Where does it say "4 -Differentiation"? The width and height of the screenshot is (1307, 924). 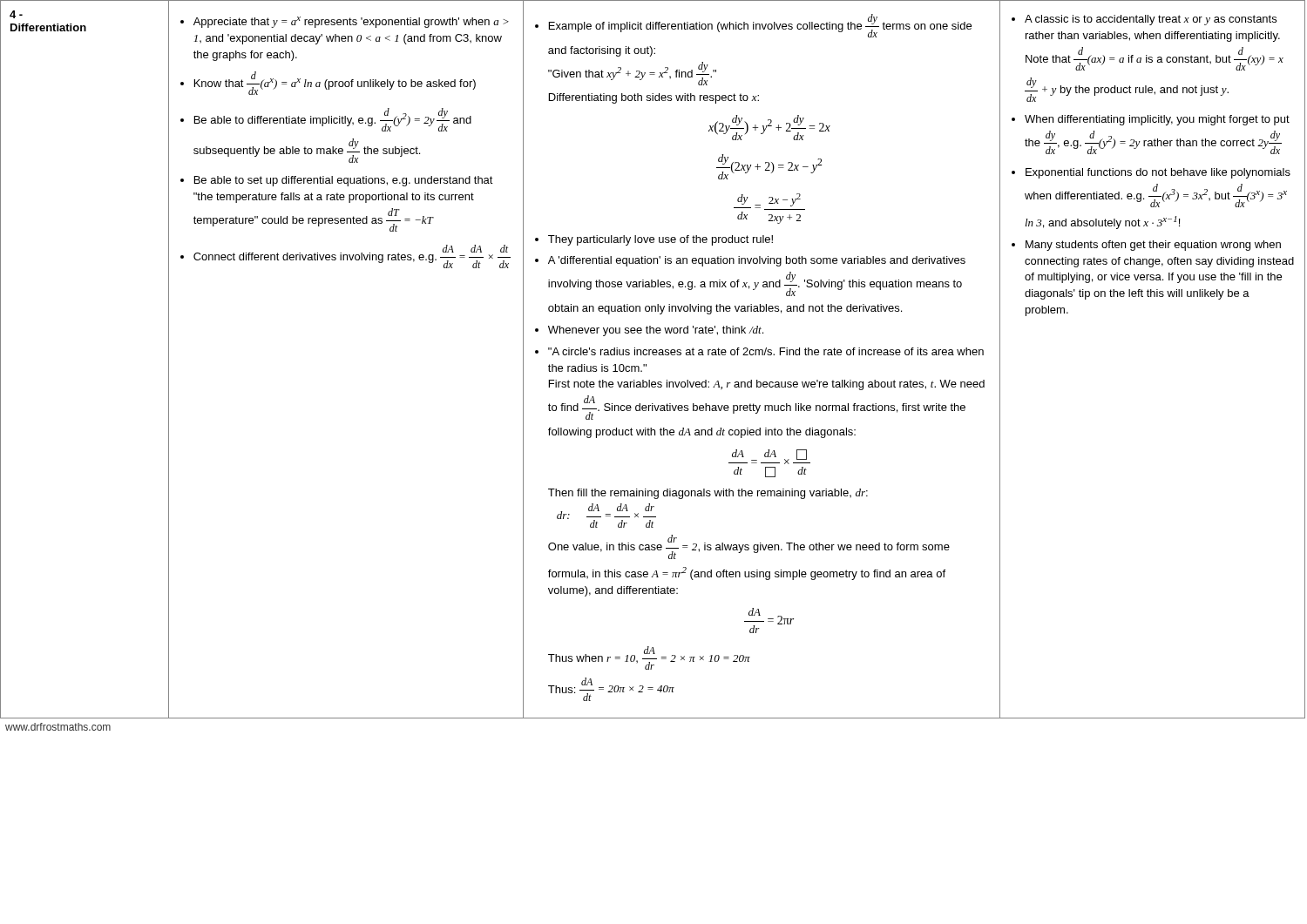point(84,21)
